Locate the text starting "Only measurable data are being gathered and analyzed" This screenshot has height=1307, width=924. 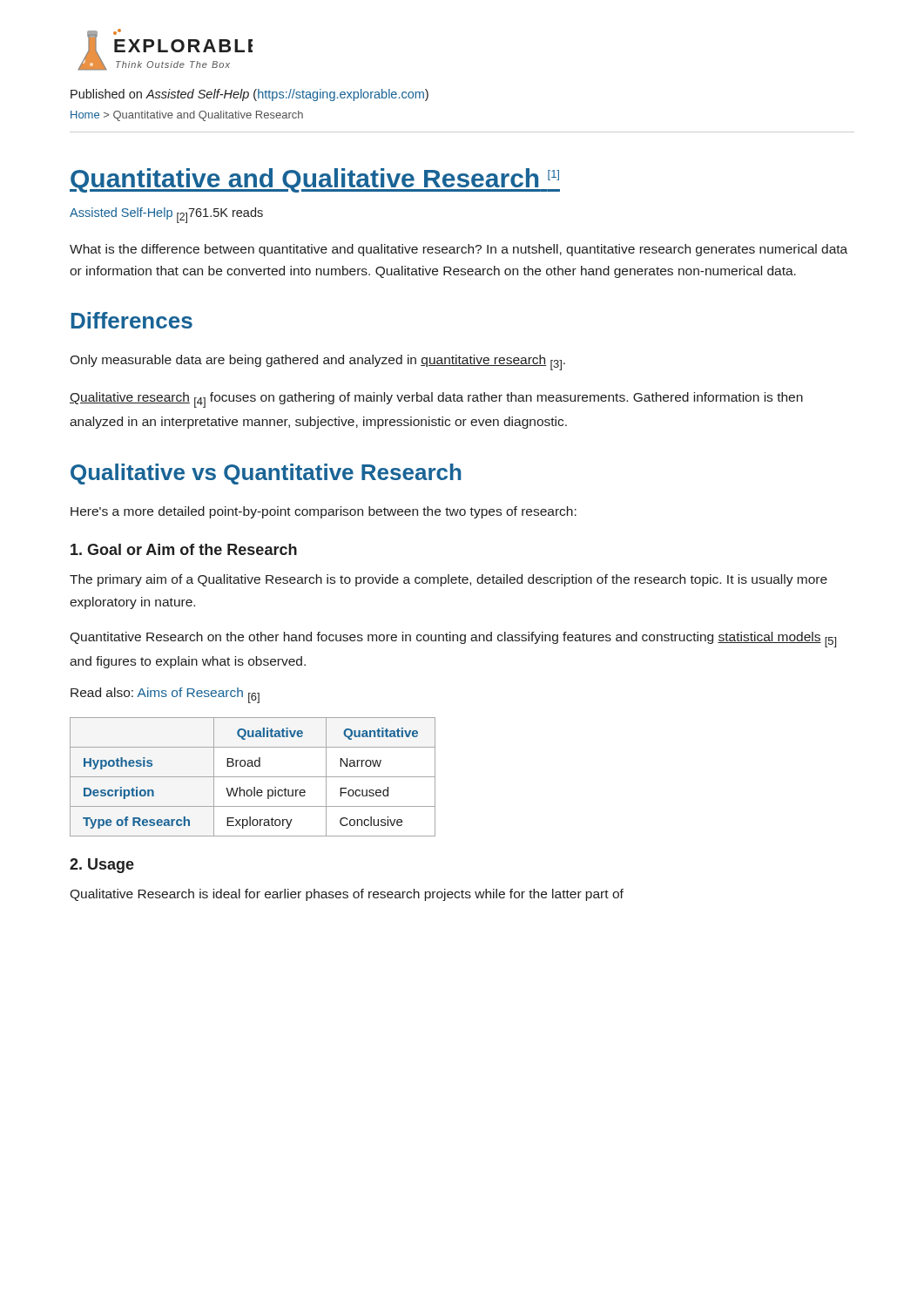point(318,362)
